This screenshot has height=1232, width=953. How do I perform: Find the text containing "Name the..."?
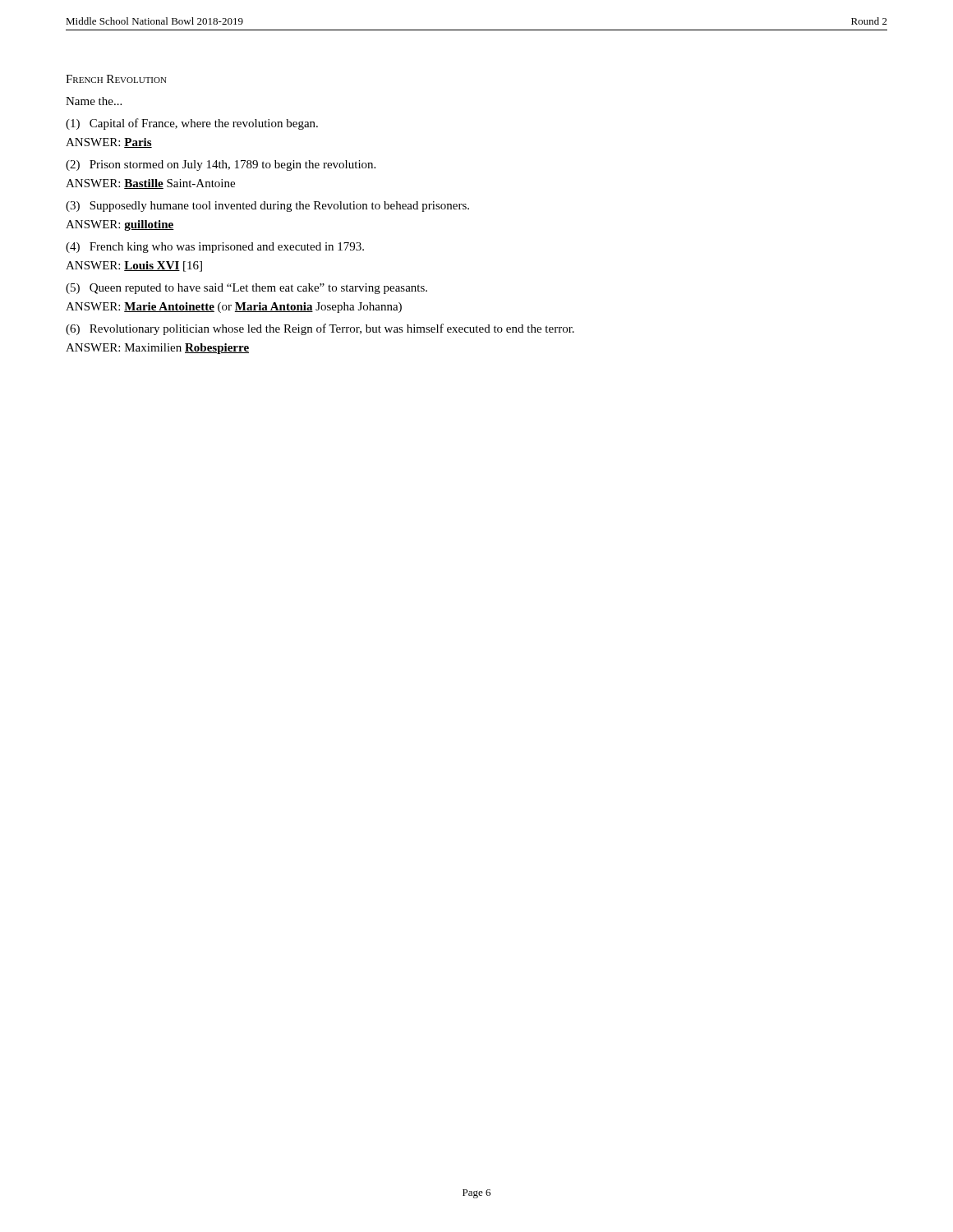point(94,101)
